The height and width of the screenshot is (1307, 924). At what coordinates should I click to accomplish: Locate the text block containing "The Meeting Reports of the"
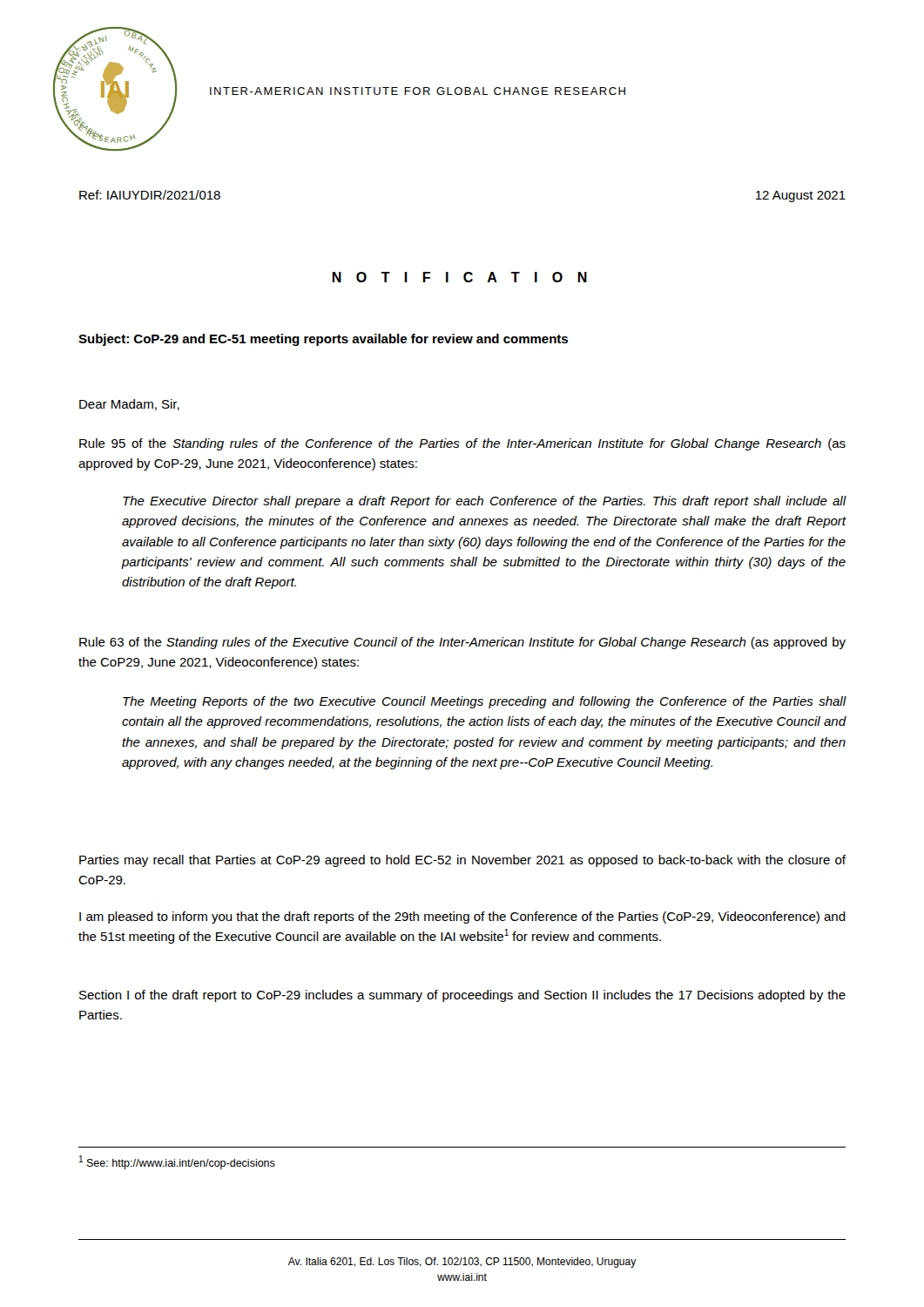[484, 732]
